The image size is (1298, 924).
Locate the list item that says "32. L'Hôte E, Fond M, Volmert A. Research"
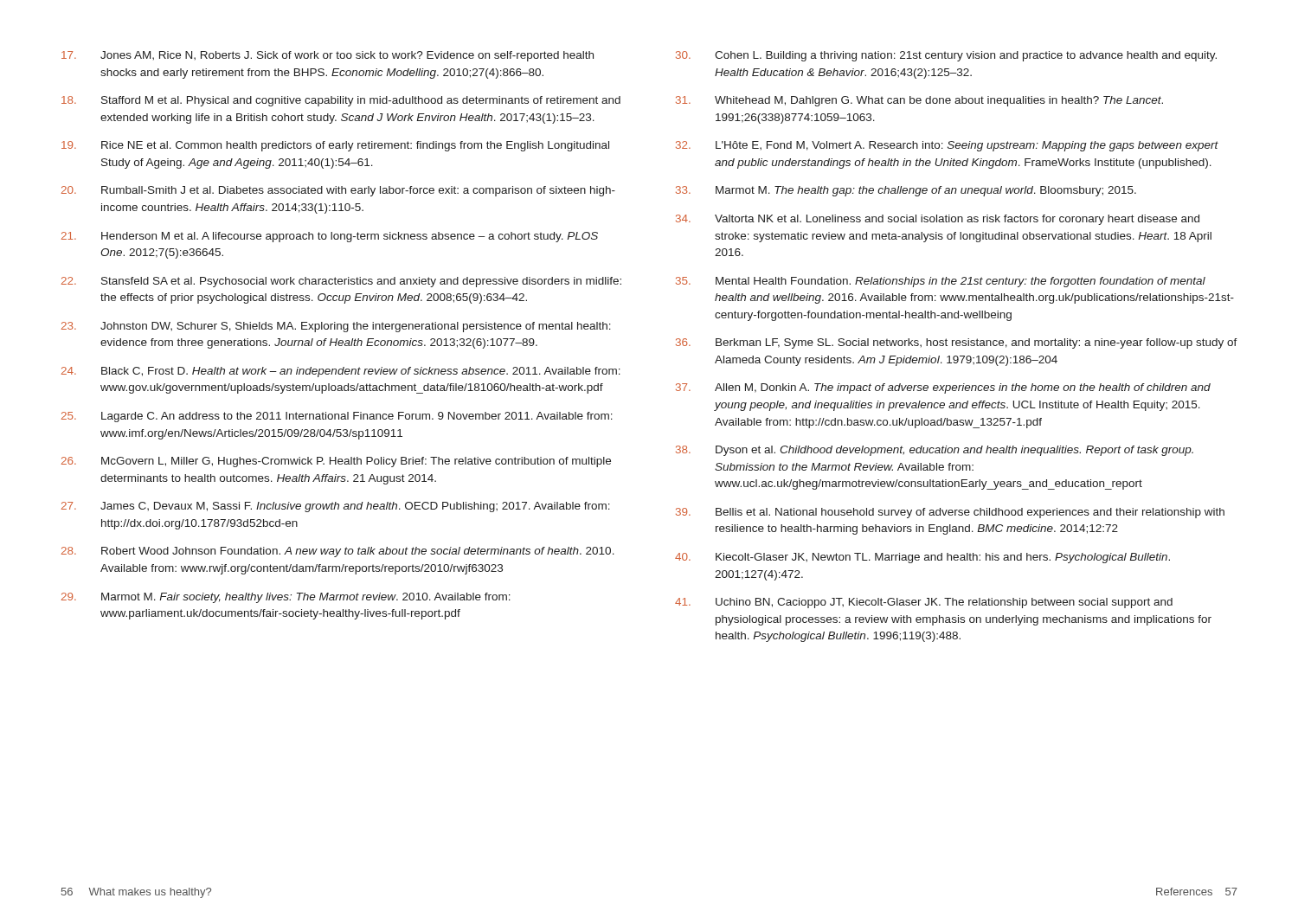pyautogui.click(x=956, y=154)
